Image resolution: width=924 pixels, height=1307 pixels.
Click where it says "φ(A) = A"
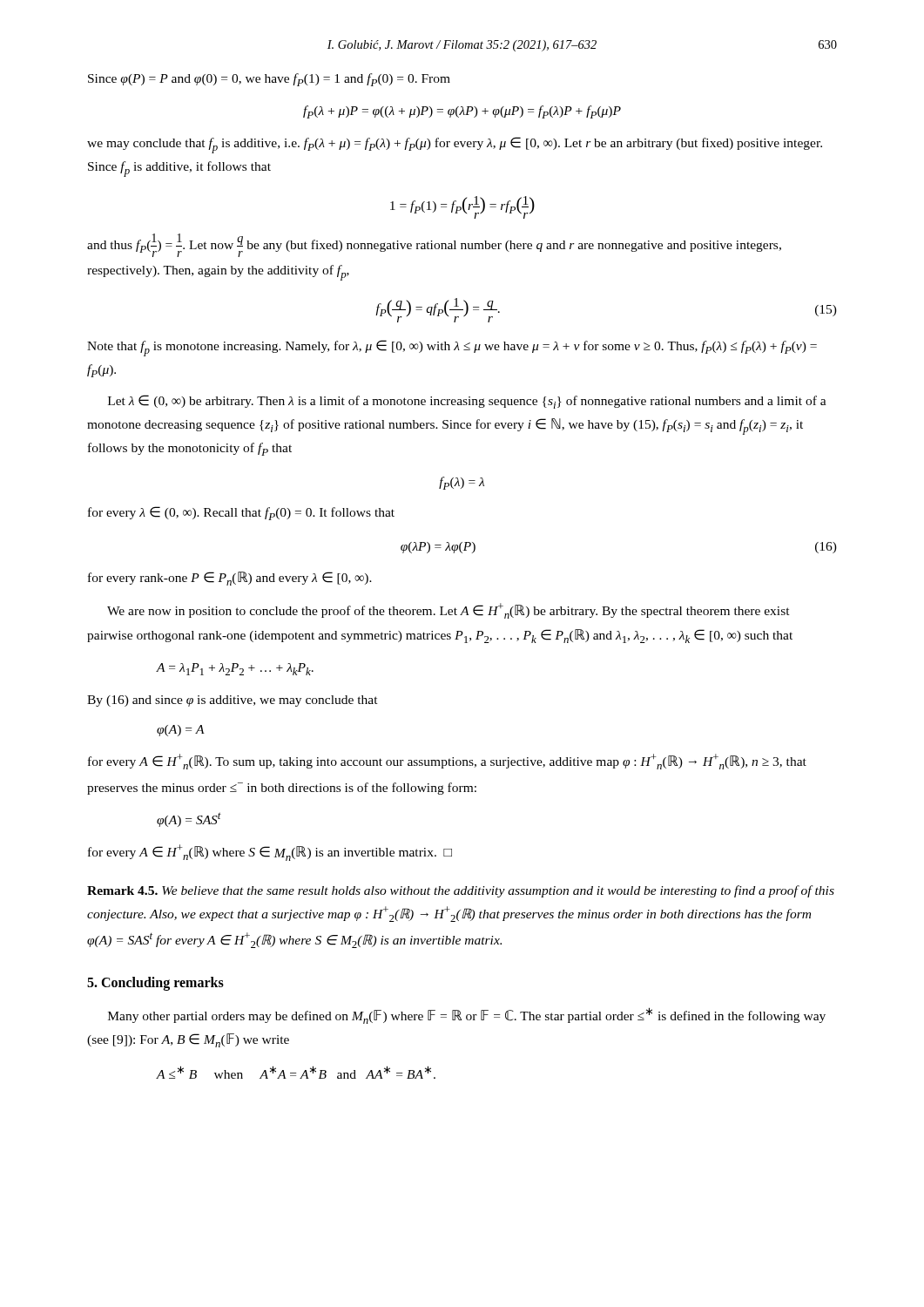(180, 729)
